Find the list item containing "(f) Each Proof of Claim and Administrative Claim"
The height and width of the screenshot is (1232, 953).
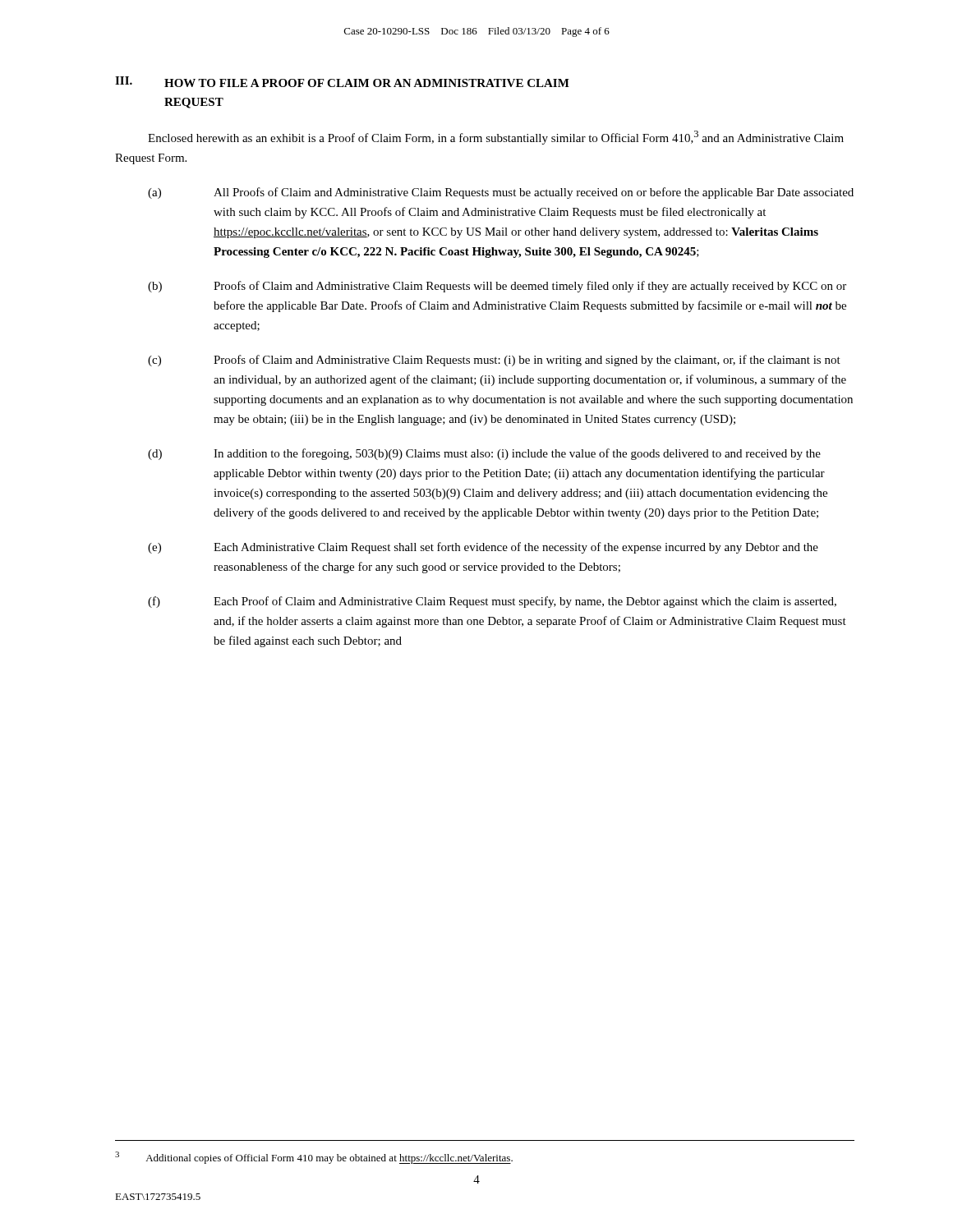(485, 621)
